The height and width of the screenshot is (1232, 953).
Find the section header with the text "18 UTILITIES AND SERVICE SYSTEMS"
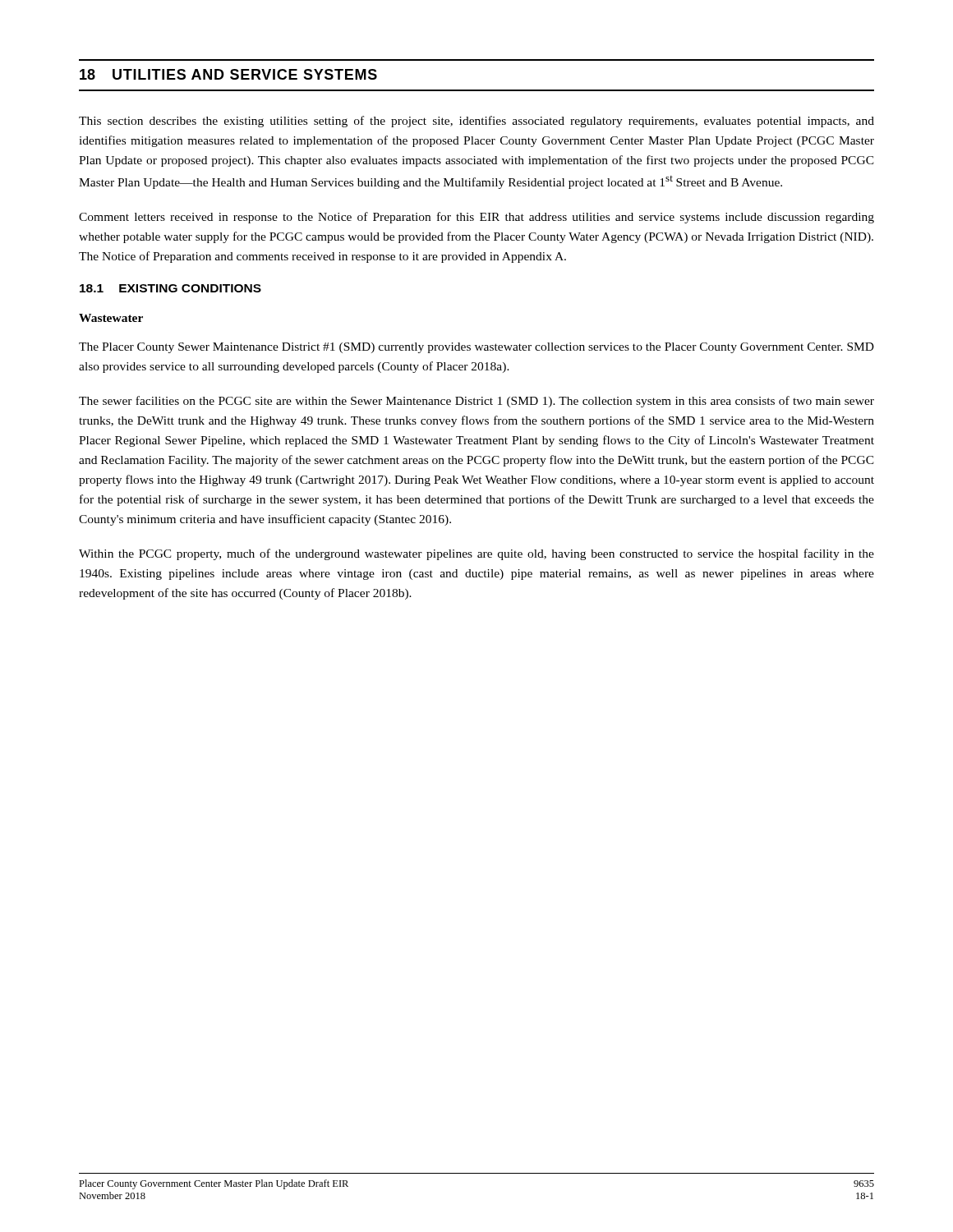[x=228, y=75]
